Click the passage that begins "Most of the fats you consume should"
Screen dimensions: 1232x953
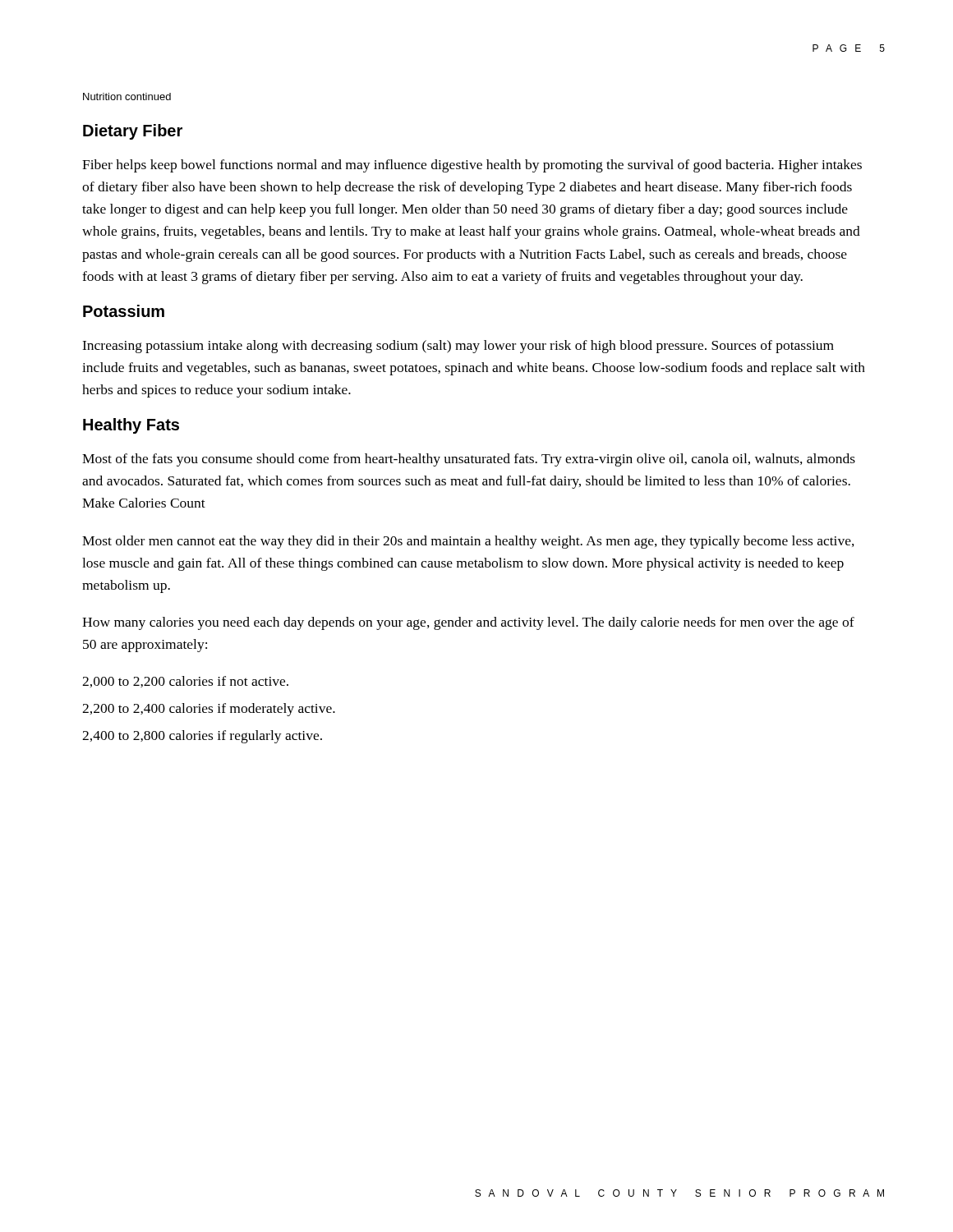point(469,481)
